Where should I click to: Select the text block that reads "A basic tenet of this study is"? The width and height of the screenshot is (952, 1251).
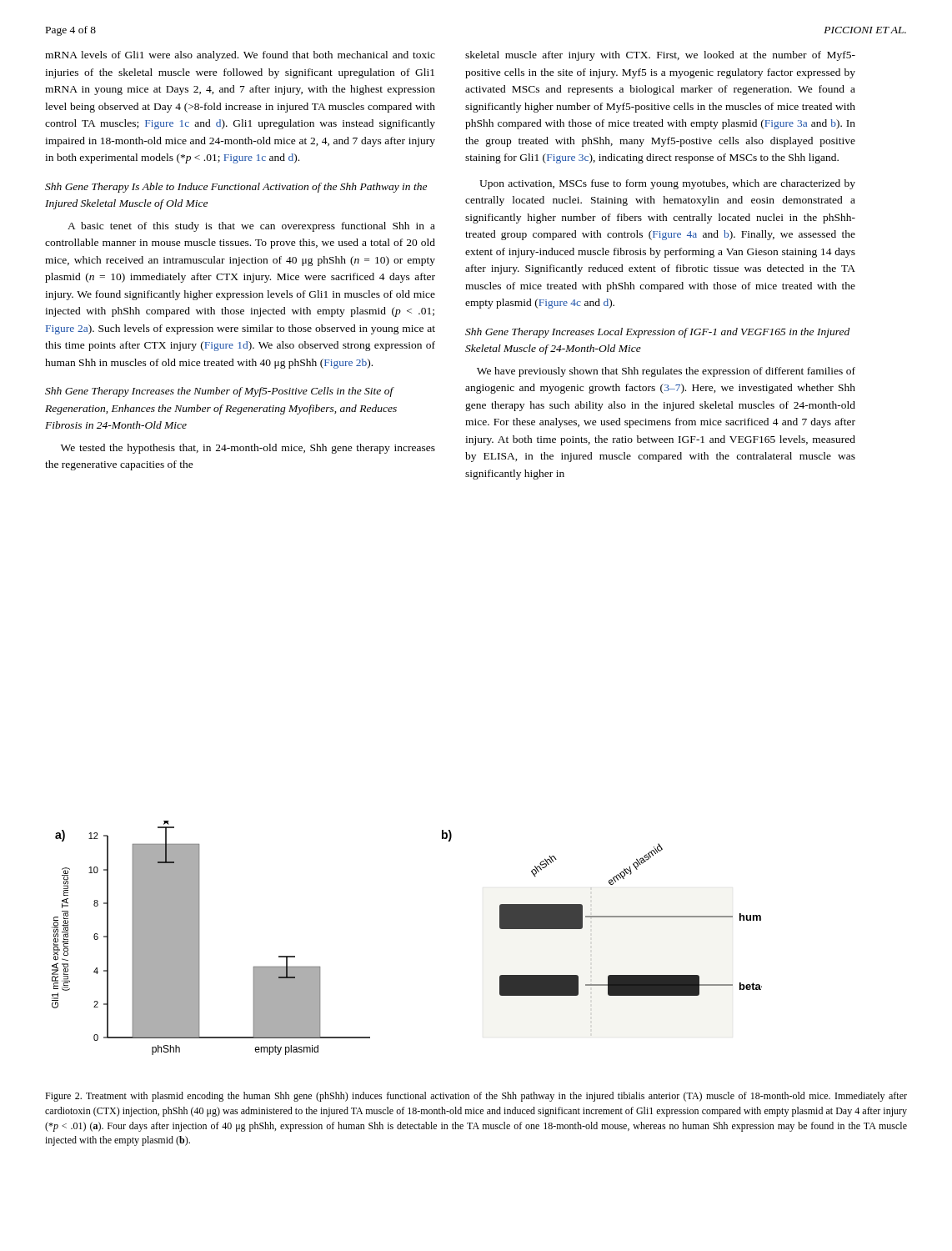(x=240, y=294)
